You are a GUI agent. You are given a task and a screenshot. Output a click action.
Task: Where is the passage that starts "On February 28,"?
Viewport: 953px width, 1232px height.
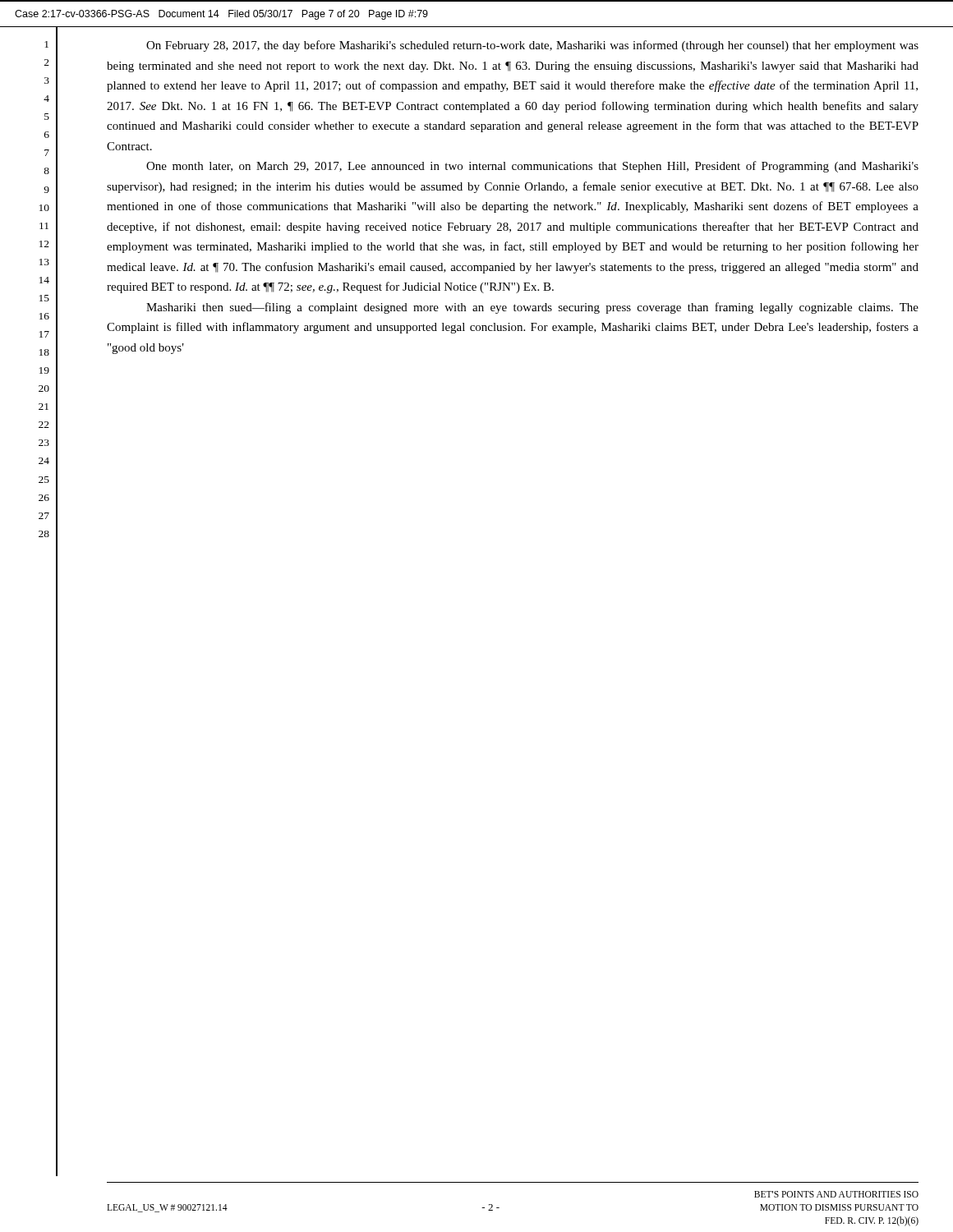tap(513, 96)
